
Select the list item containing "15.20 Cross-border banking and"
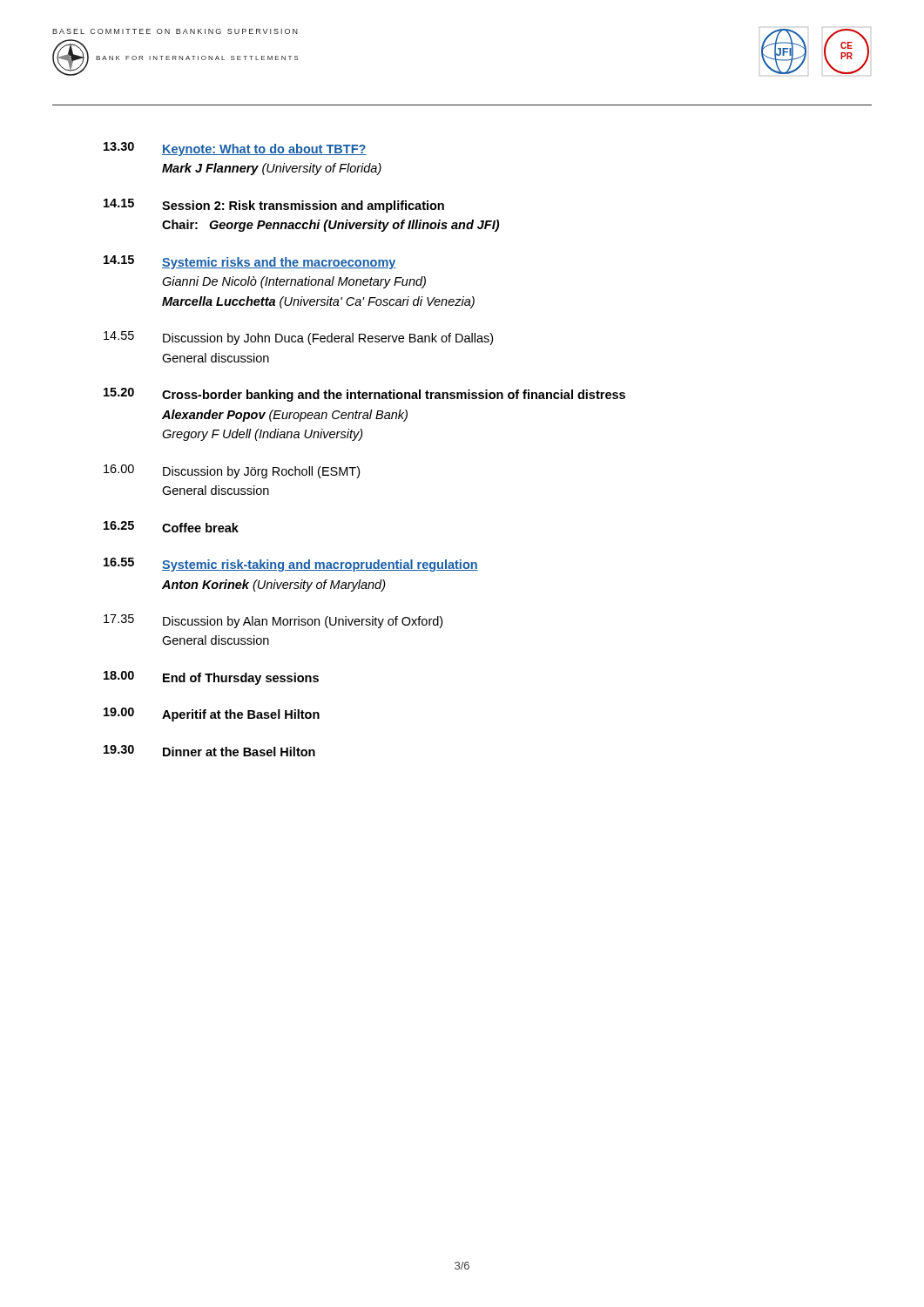364,415
